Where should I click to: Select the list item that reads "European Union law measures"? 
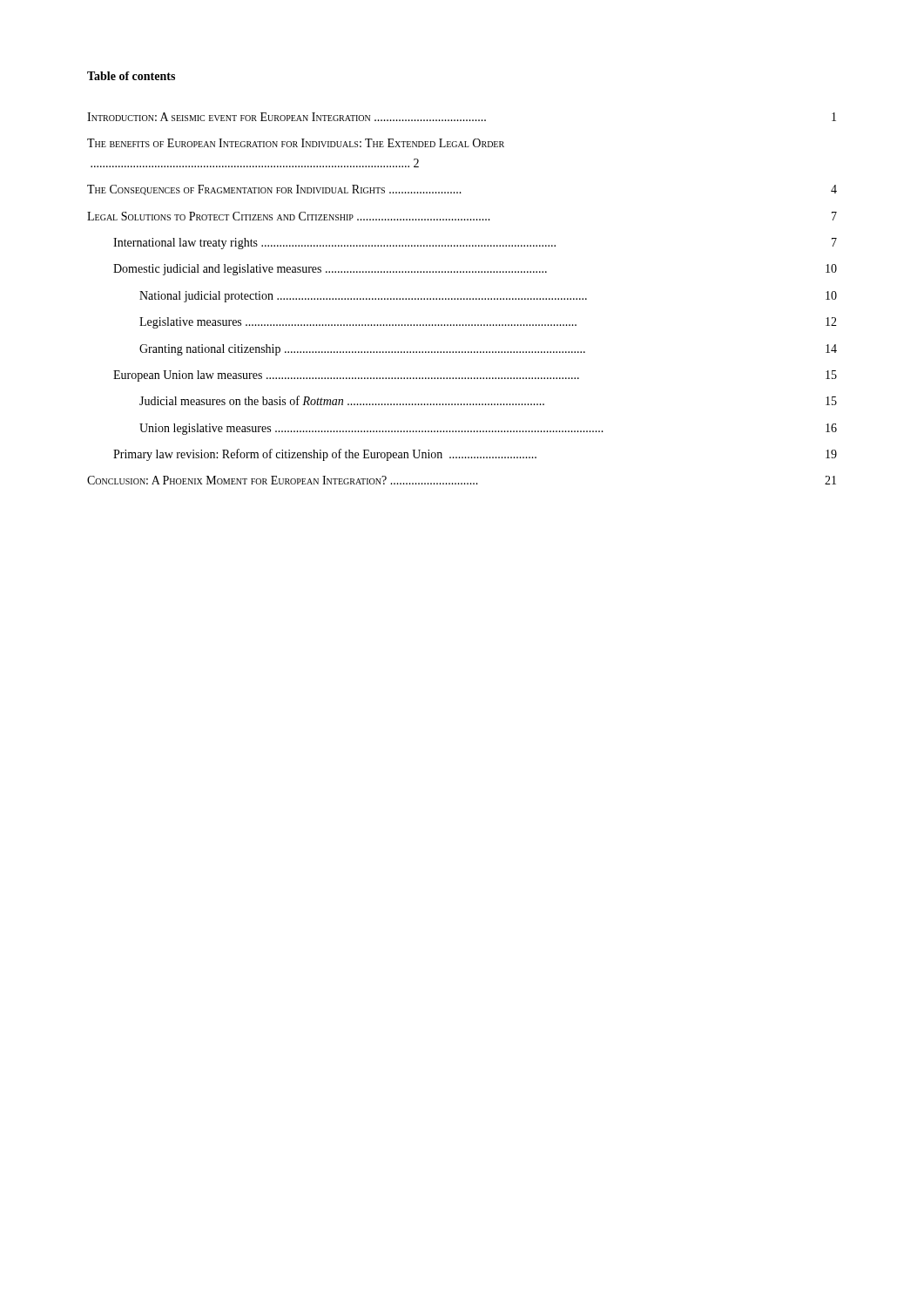pos(475,376)
